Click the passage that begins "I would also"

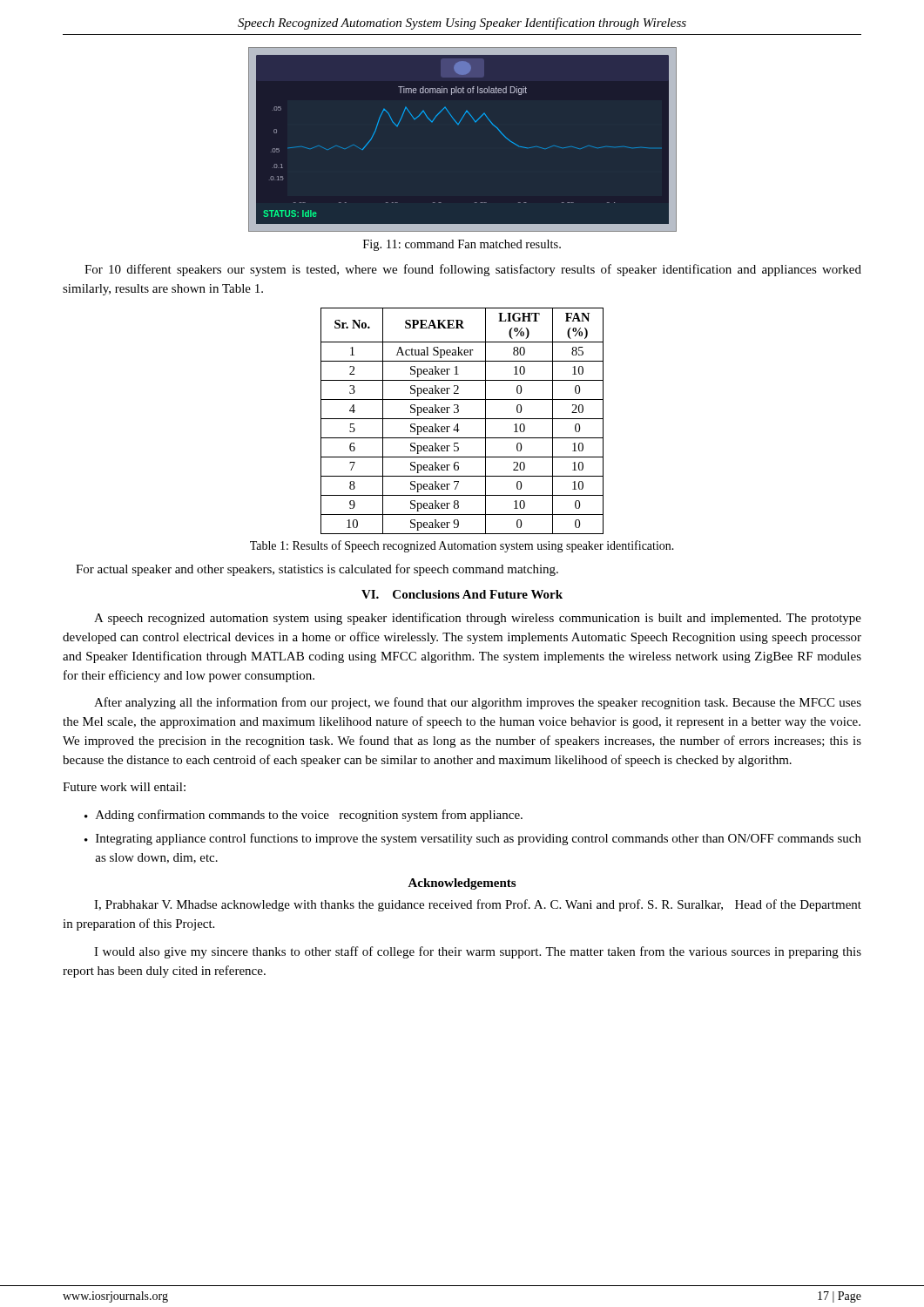(462, 961)
